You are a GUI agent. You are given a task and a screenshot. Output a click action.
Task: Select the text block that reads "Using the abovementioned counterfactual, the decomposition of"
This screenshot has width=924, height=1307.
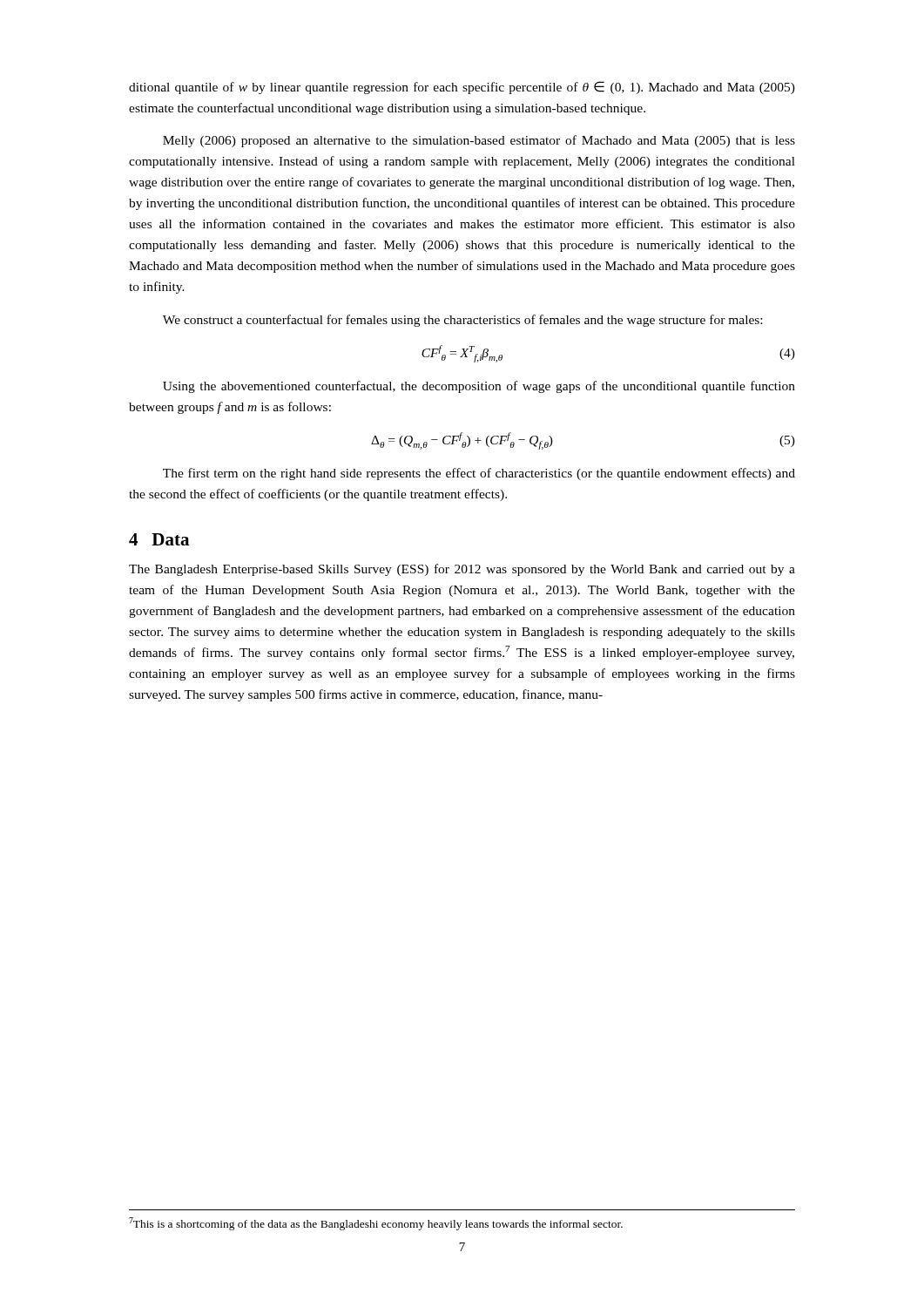pos(462,396)
